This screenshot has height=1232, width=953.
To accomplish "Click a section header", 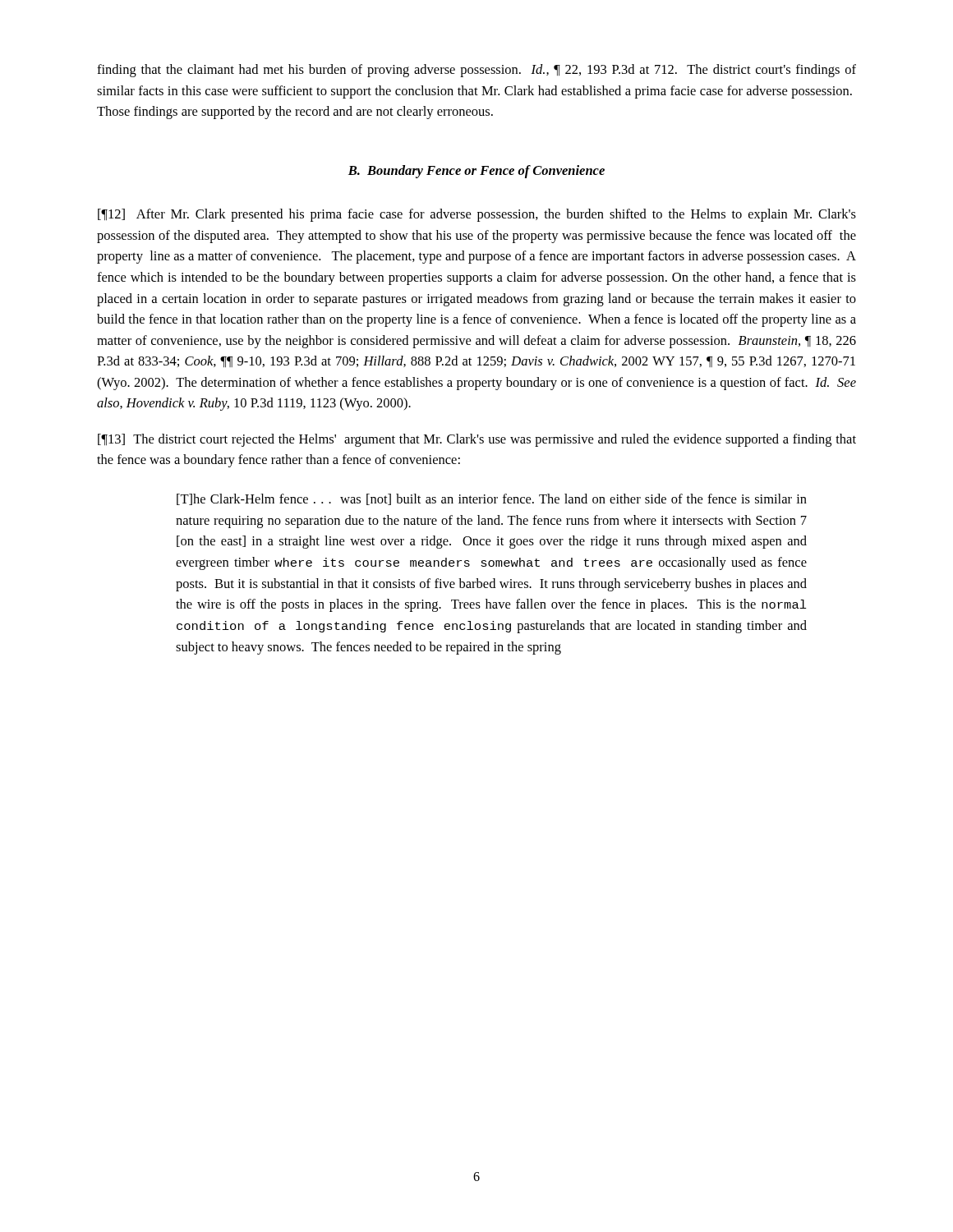I will [x=476, y=170].
